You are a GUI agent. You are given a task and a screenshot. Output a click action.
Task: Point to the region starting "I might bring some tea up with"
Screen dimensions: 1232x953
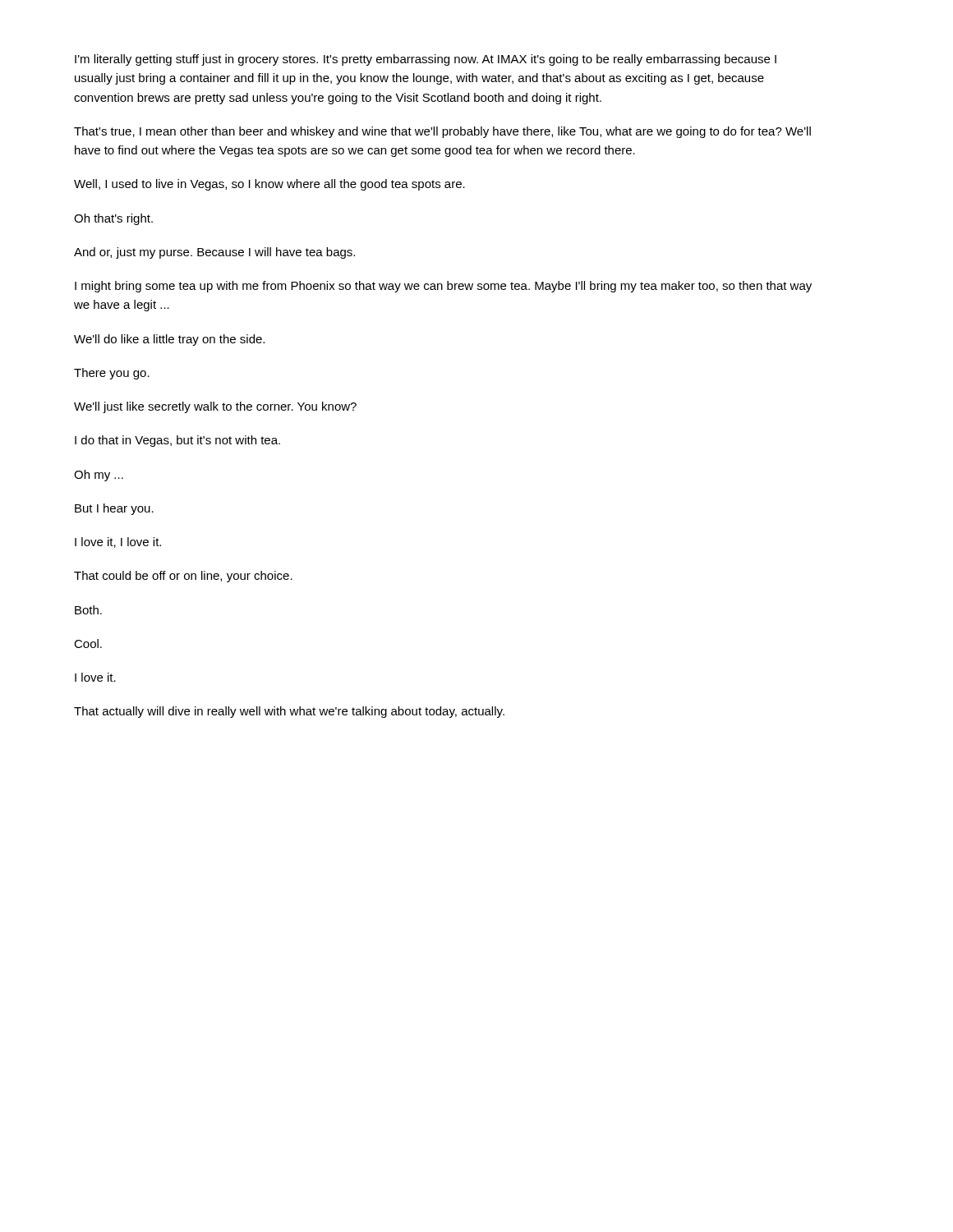point(443,295)
